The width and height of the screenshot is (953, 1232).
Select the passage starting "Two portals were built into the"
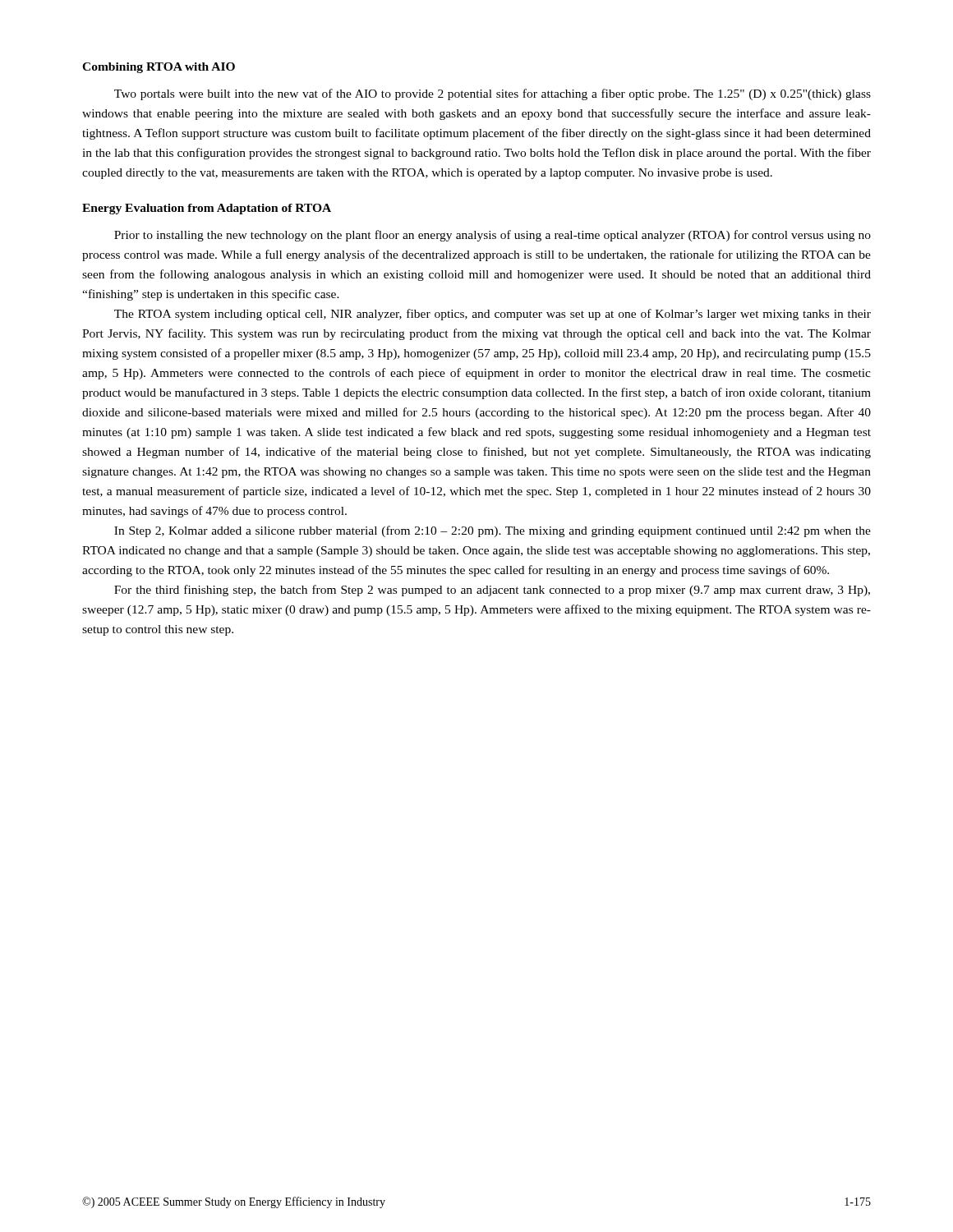point(476,133)
